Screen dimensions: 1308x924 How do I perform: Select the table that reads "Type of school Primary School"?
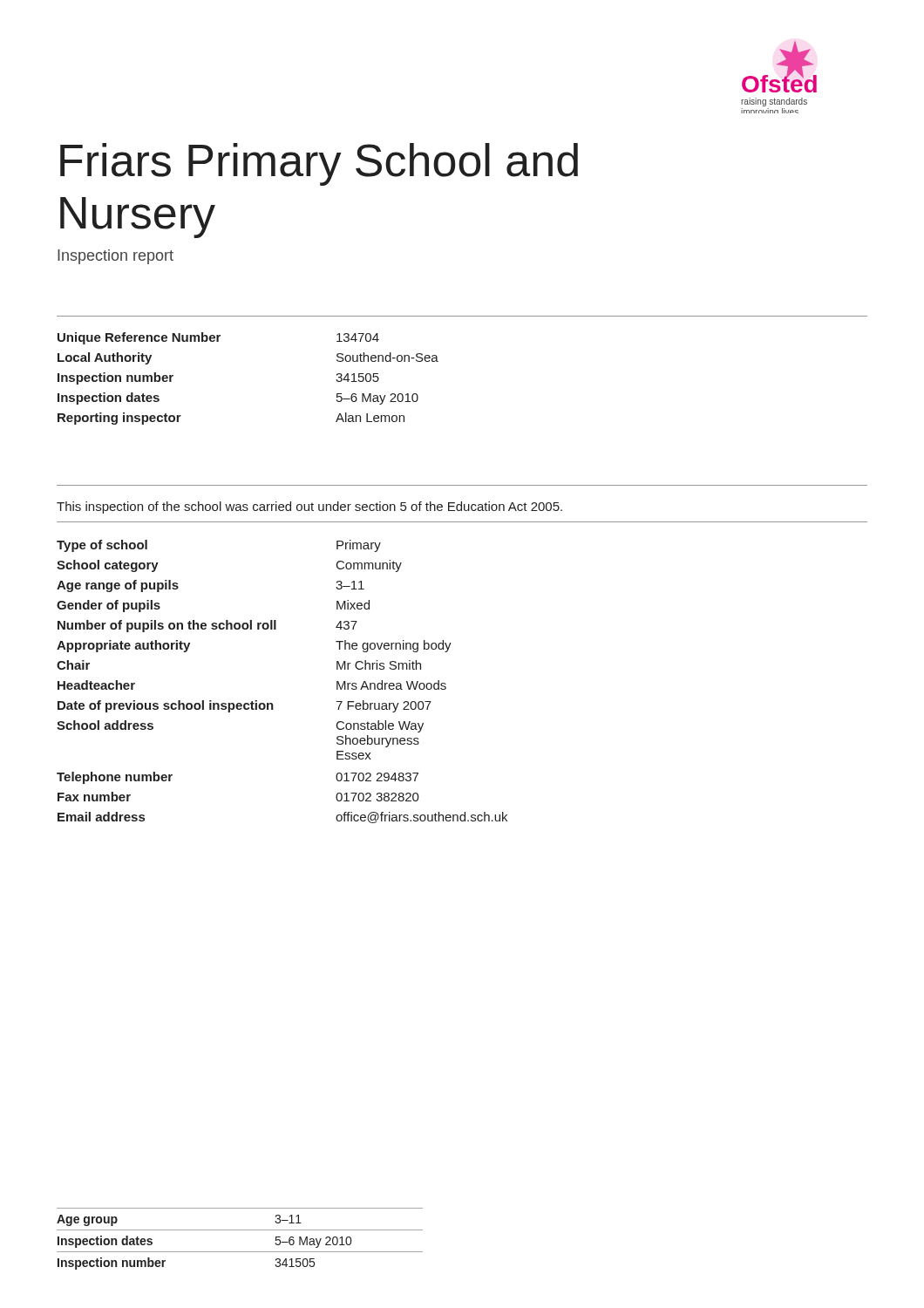tap(462, 683)
